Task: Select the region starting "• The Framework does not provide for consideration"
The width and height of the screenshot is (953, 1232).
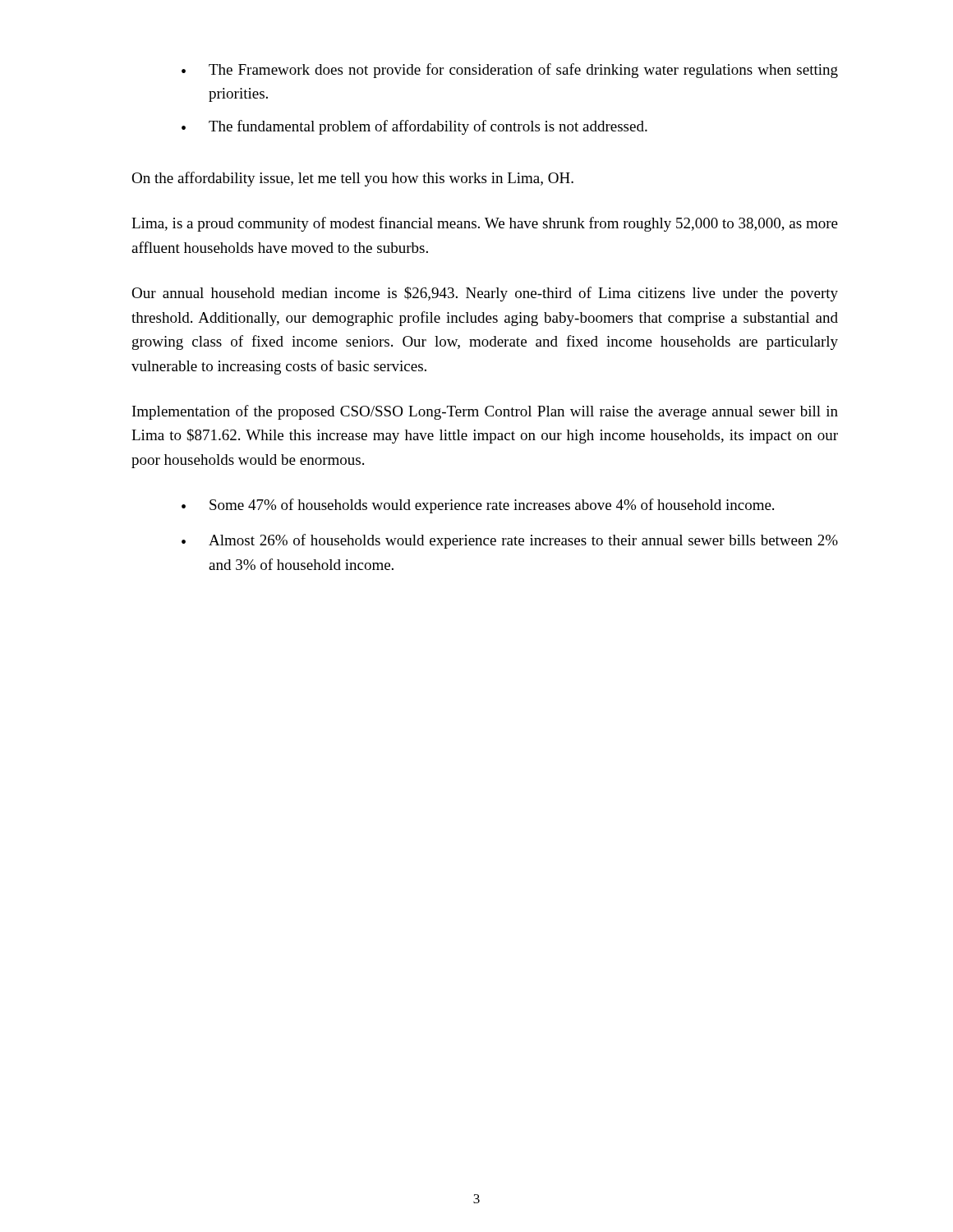Action: pyautogui.click(x=509, y=82)
